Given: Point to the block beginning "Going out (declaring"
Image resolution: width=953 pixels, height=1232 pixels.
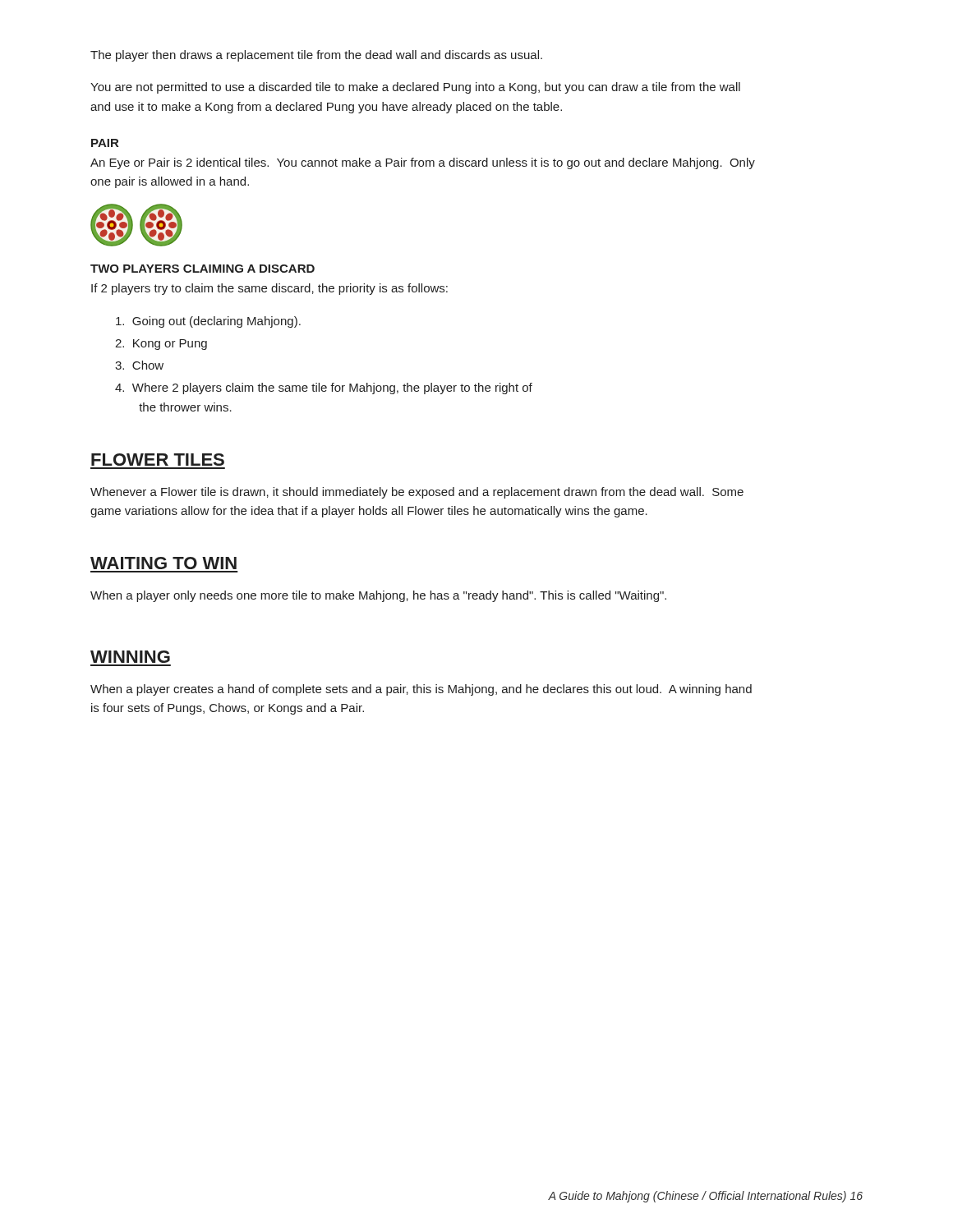Looking at the screenshot, I should coord(208,320).
